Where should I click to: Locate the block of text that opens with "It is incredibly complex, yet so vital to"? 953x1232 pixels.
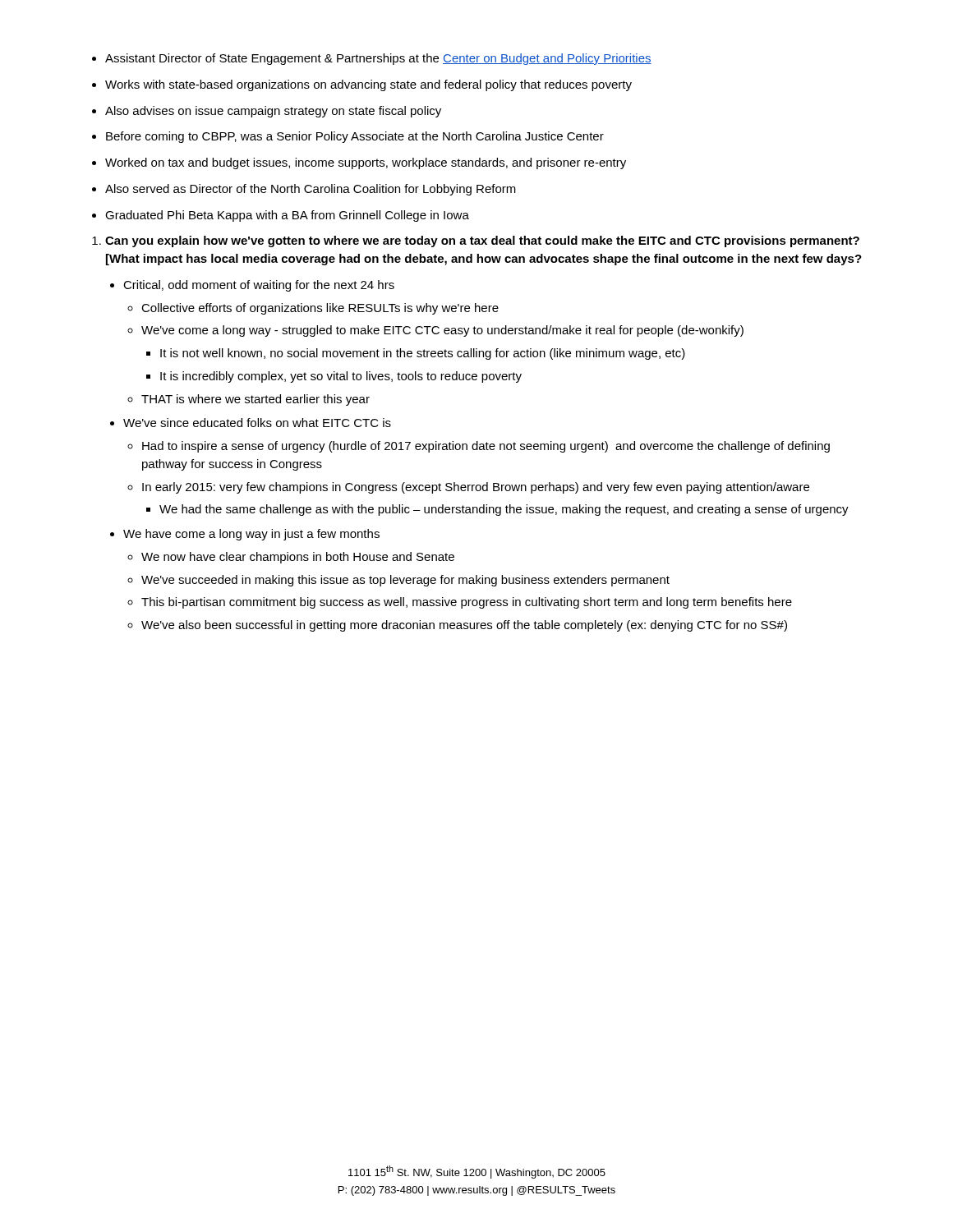tap(341, 376)
